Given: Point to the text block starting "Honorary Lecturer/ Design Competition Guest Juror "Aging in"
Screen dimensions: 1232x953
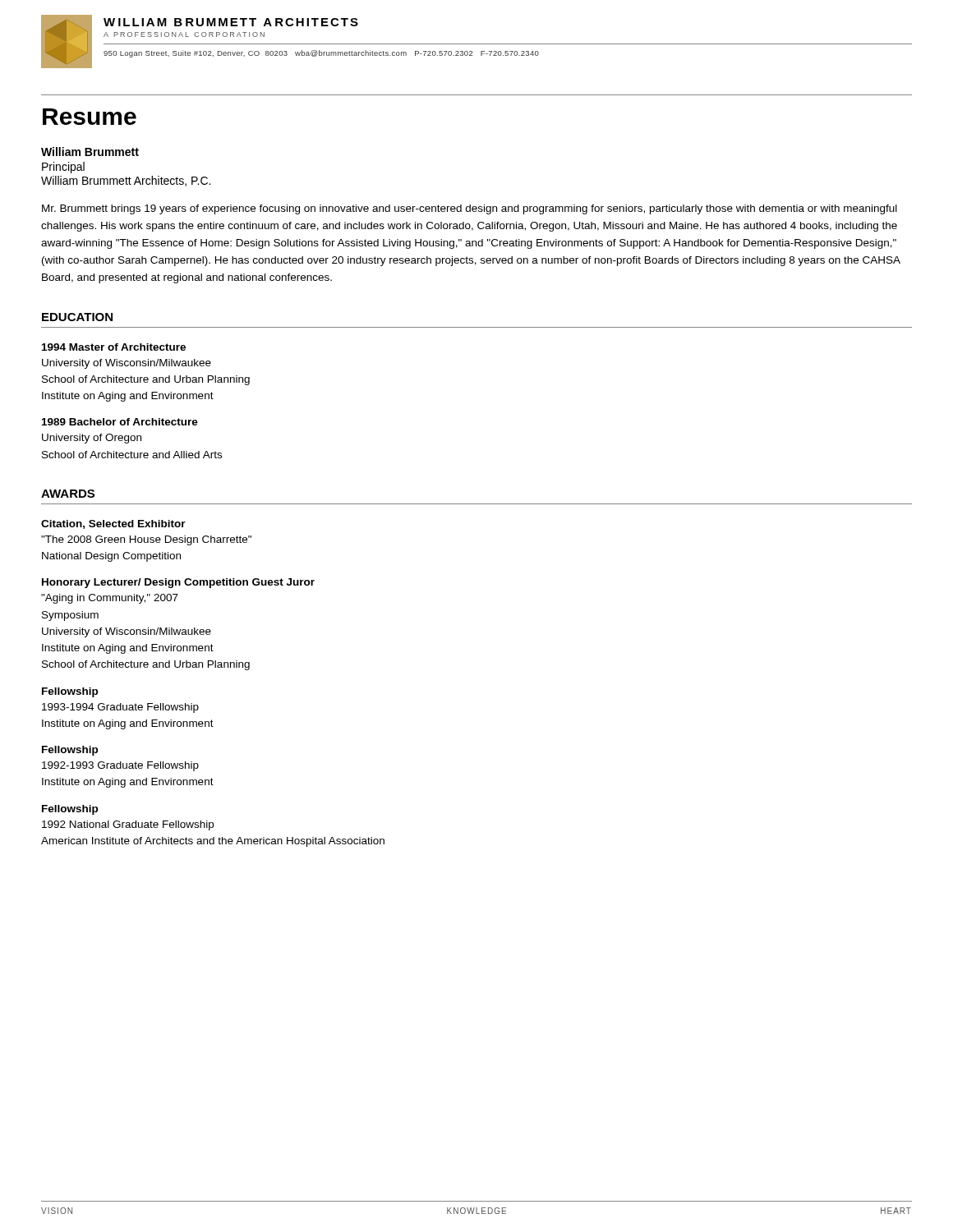Looking at the screenshot, I should (x=178, y=583).
